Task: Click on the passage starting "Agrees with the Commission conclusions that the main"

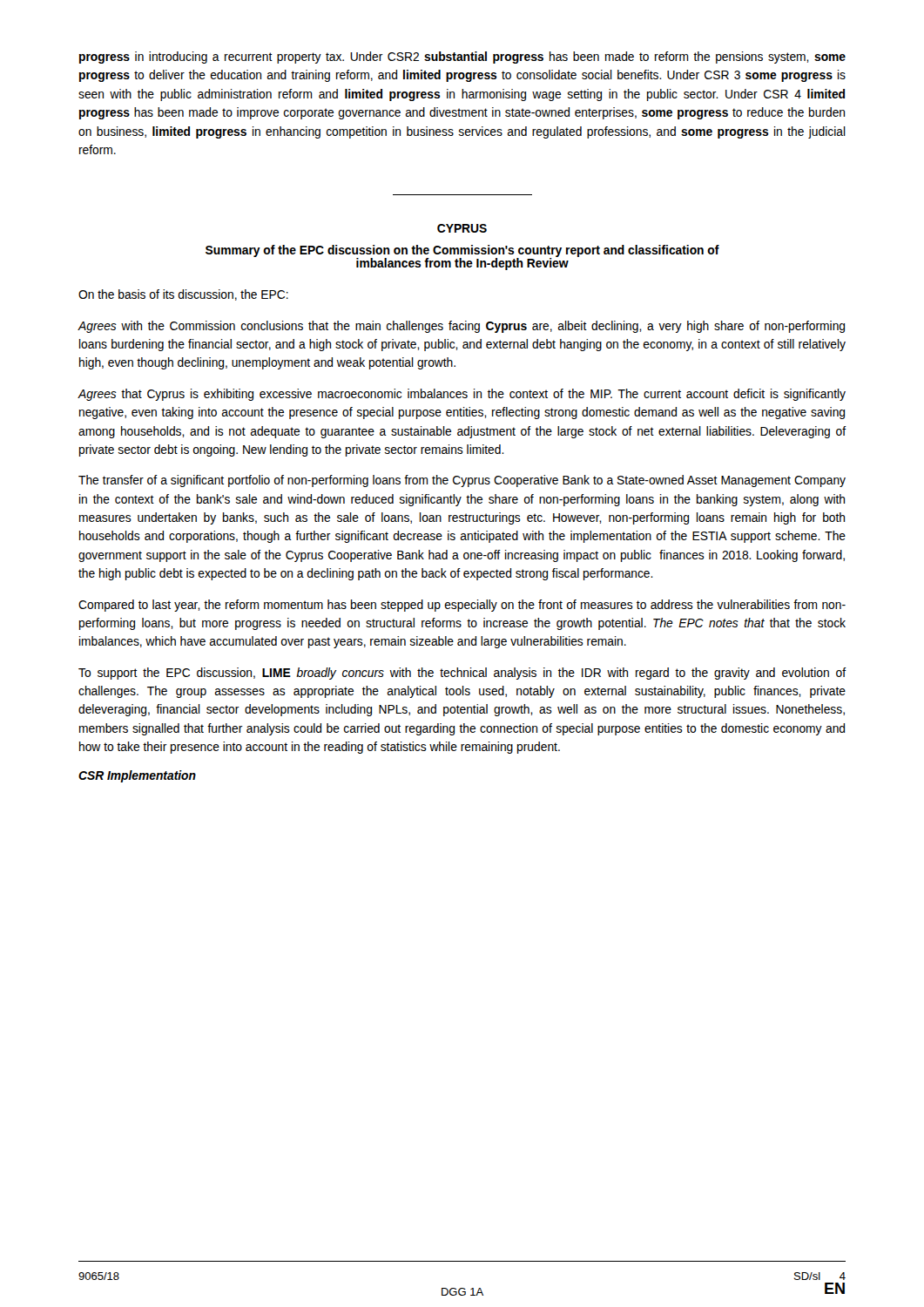Action: tap(462, 345)
